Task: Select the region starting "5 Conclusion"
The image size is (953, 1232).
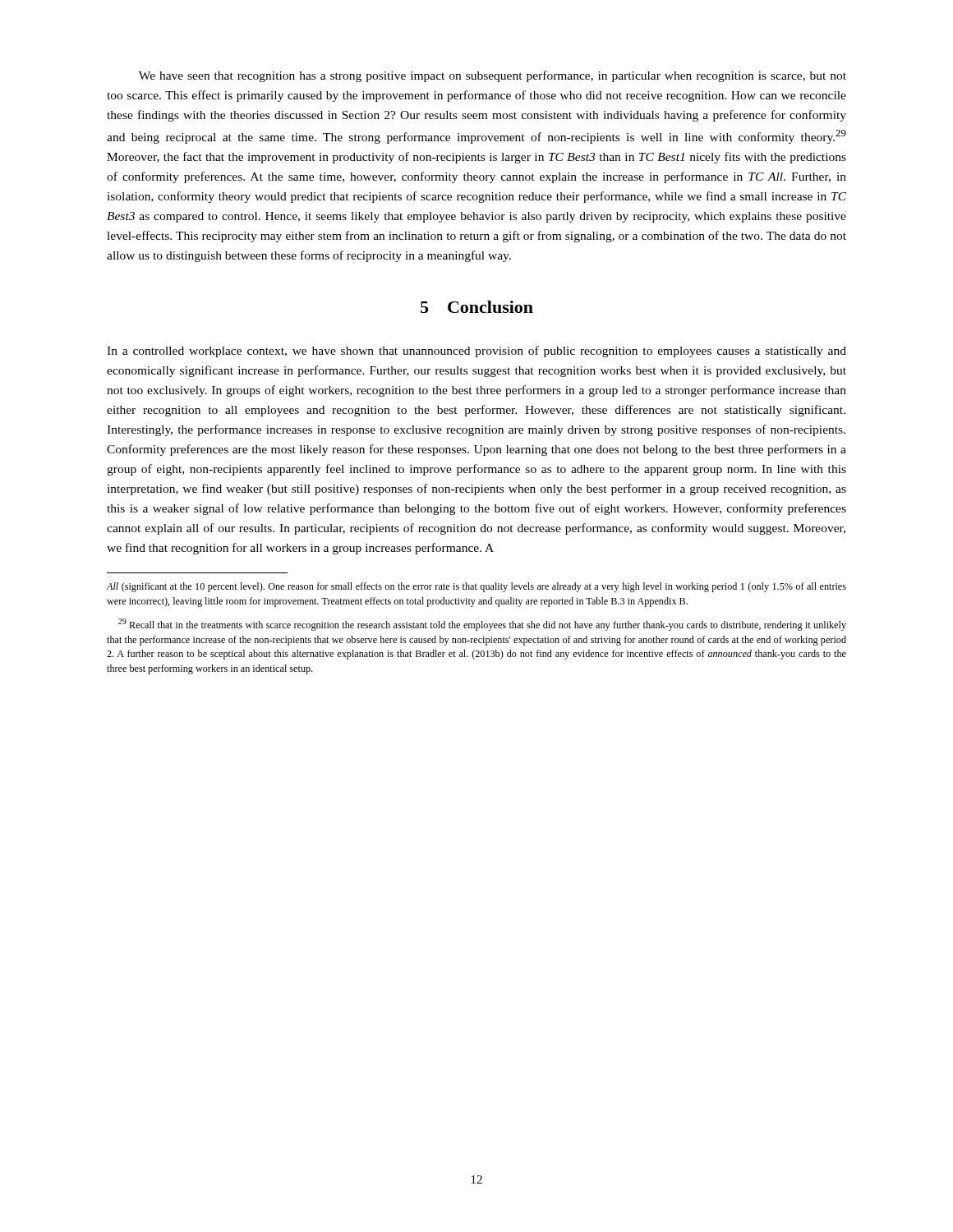Action: tap(476, 307)
